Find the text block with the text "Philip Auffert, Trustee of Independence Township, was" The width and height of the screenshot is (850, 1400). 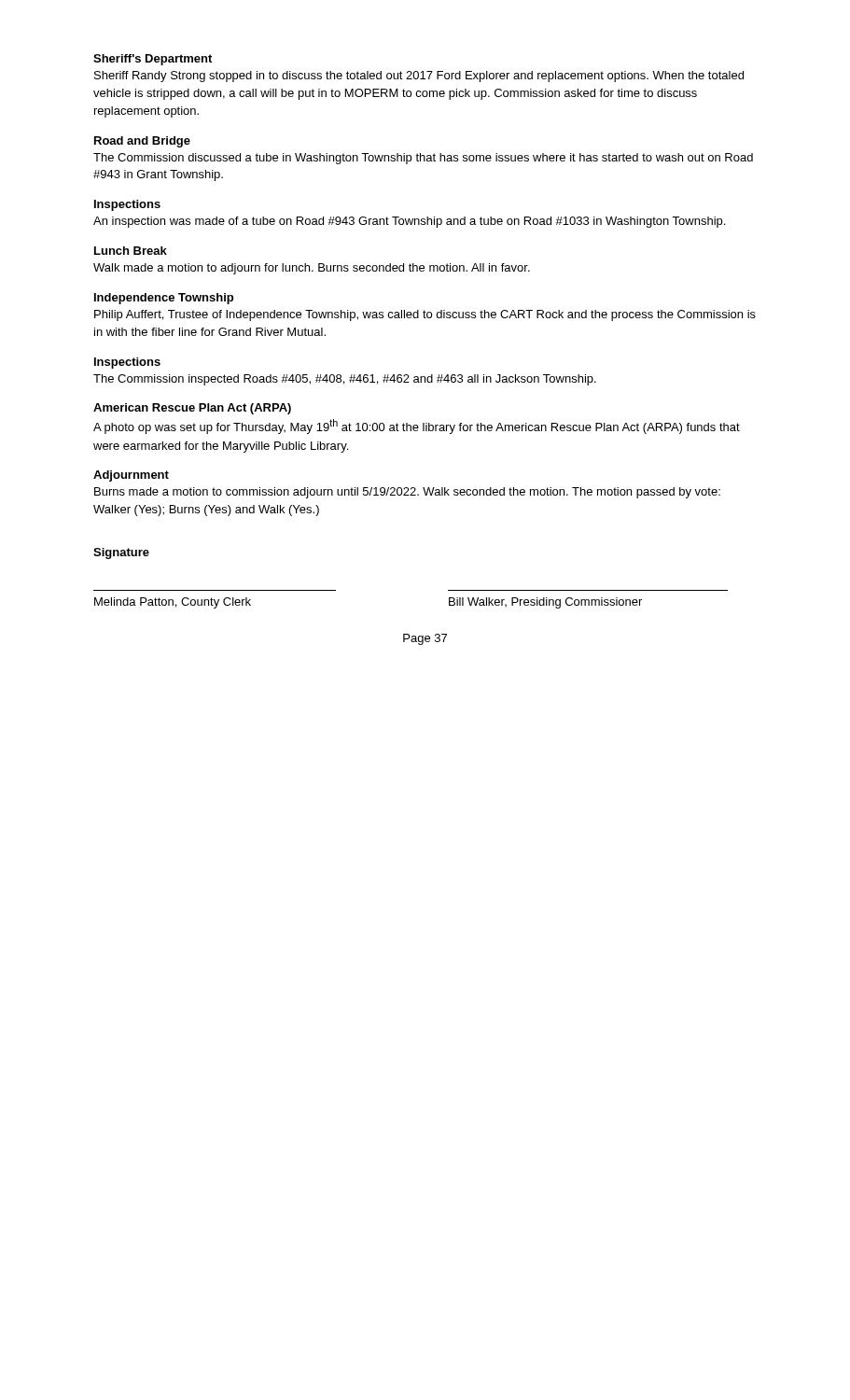coord(425,323)
